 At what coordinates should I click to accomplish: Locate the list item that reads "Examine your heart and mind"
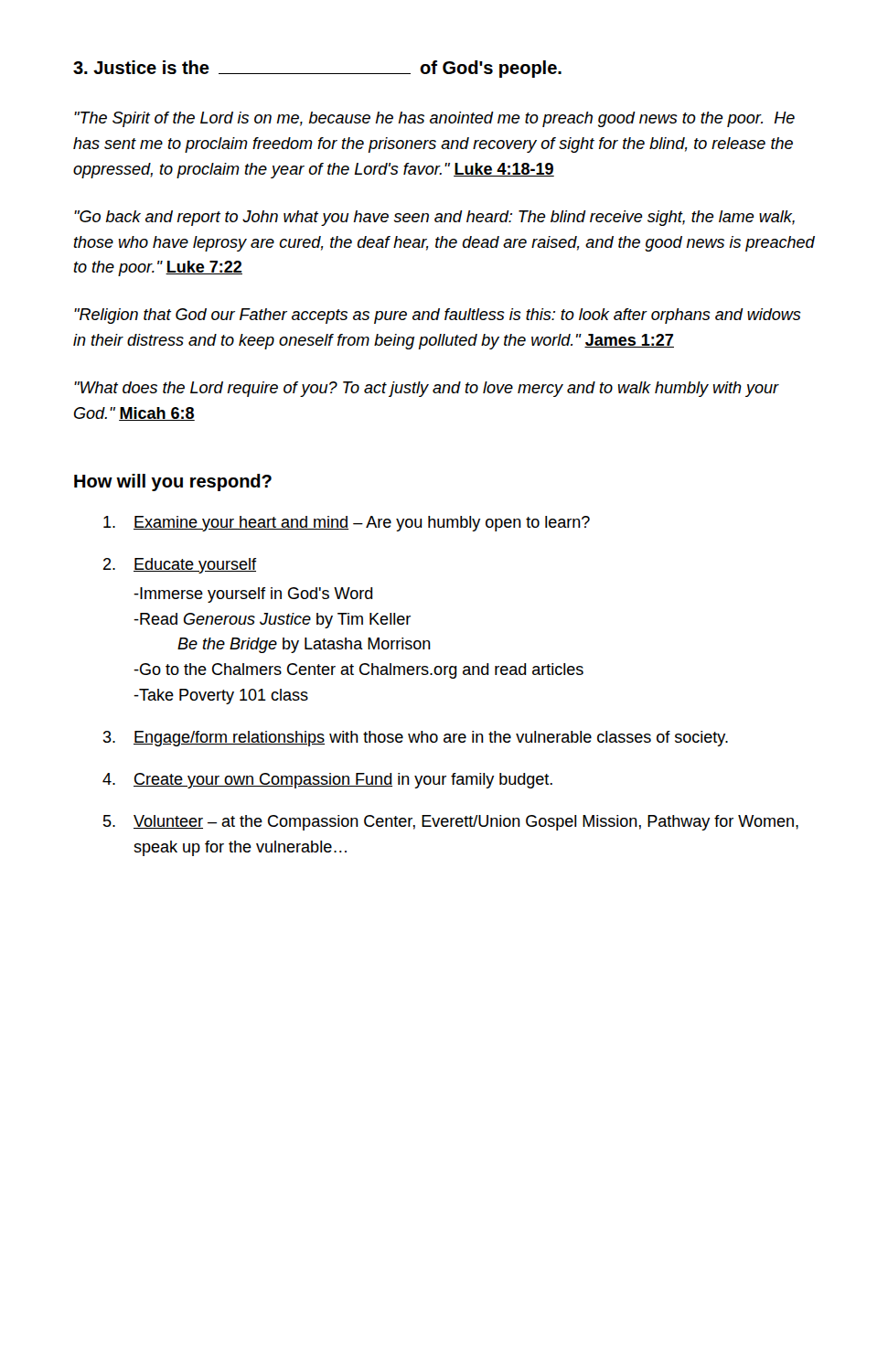474,523
